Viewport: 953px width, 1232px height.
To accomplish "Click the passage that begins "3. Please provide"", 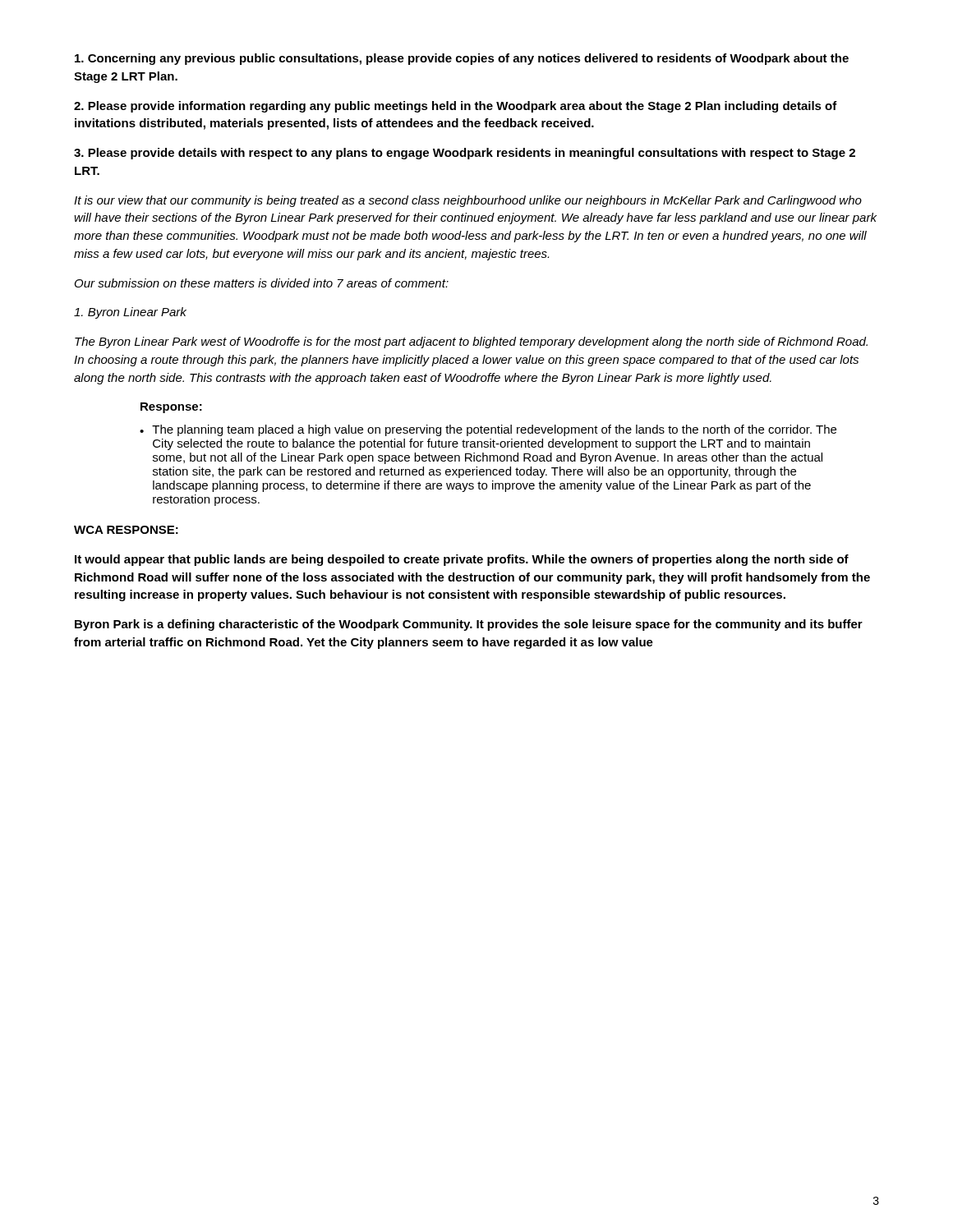I will tap(476, 162).
